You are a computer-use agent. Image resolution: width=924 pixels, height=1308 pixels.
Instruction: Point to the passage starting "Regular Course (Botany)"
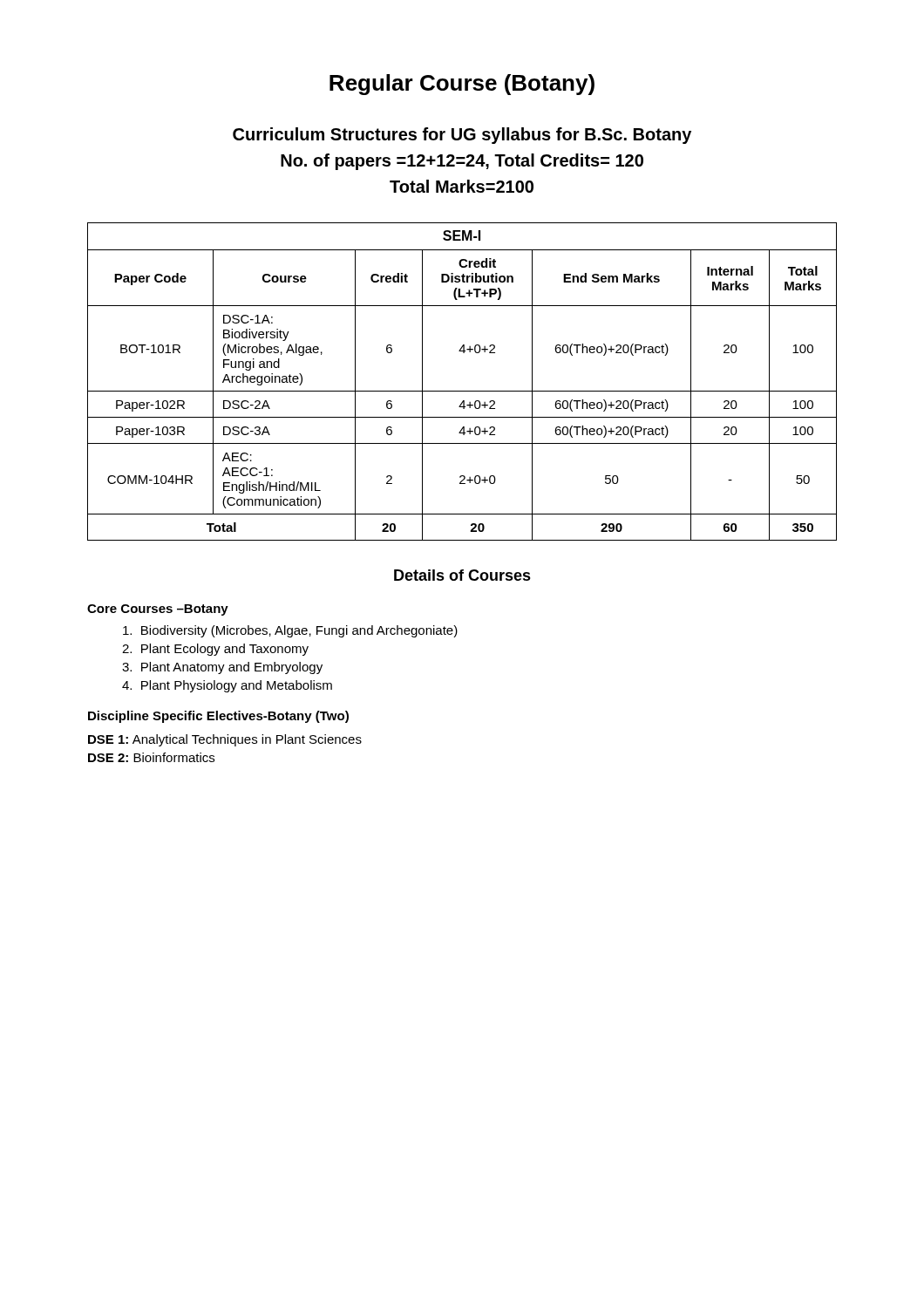point(462,83)
